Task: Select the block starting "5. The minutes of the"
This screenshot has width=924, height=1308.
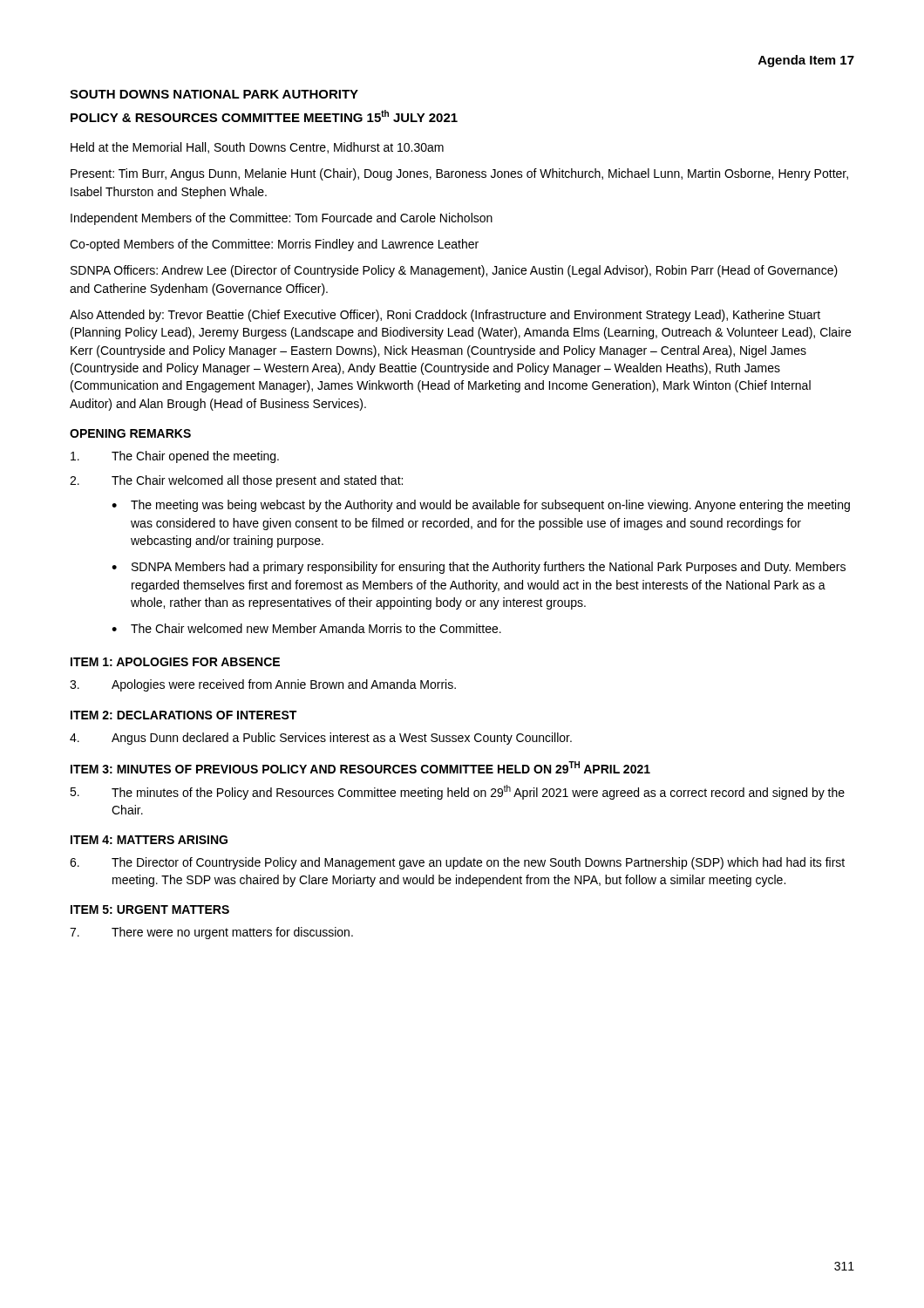Action: coord(462,801)
